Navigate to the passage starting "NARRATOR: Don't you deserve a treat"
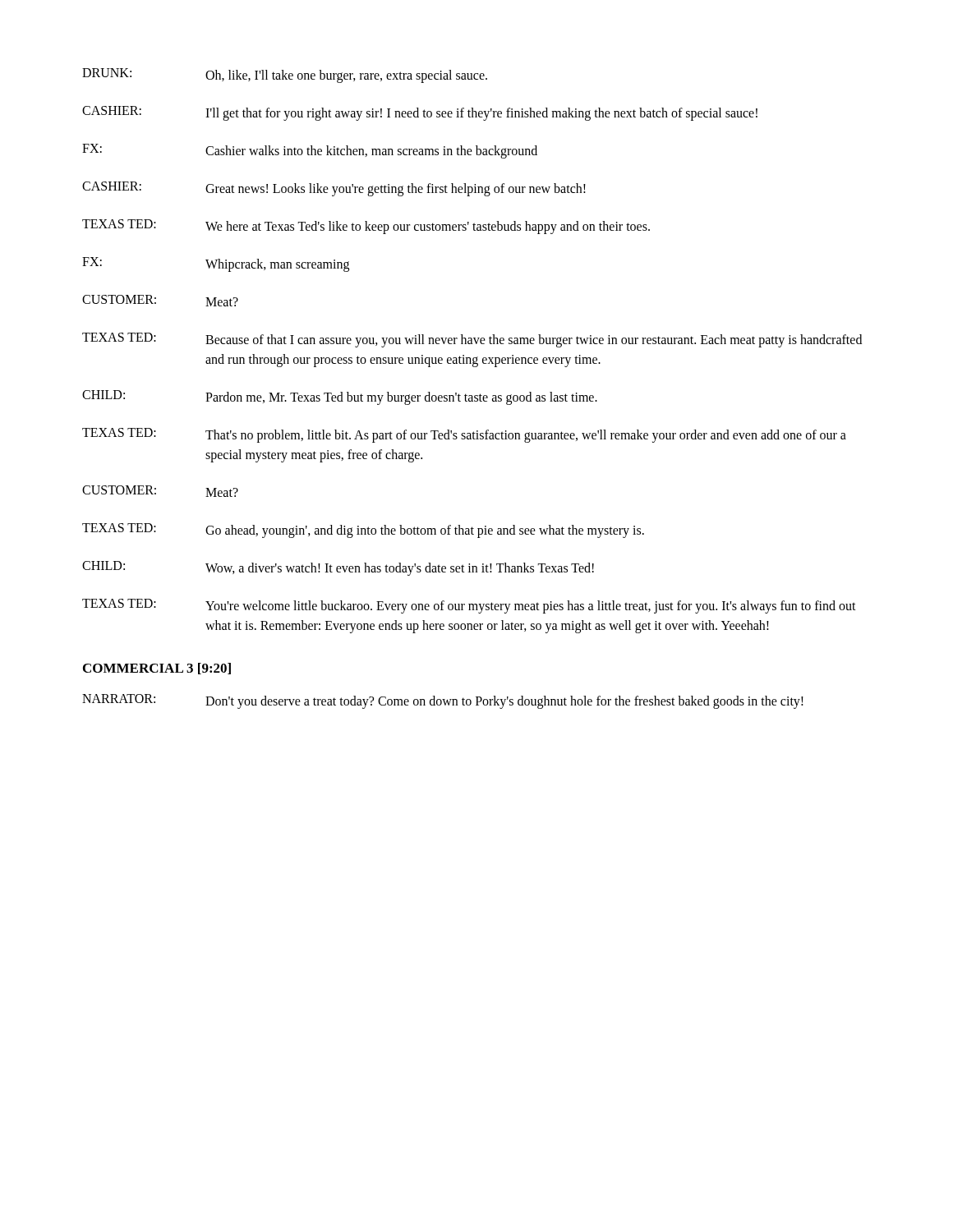The image size is (953, 1232). [476, 701]
